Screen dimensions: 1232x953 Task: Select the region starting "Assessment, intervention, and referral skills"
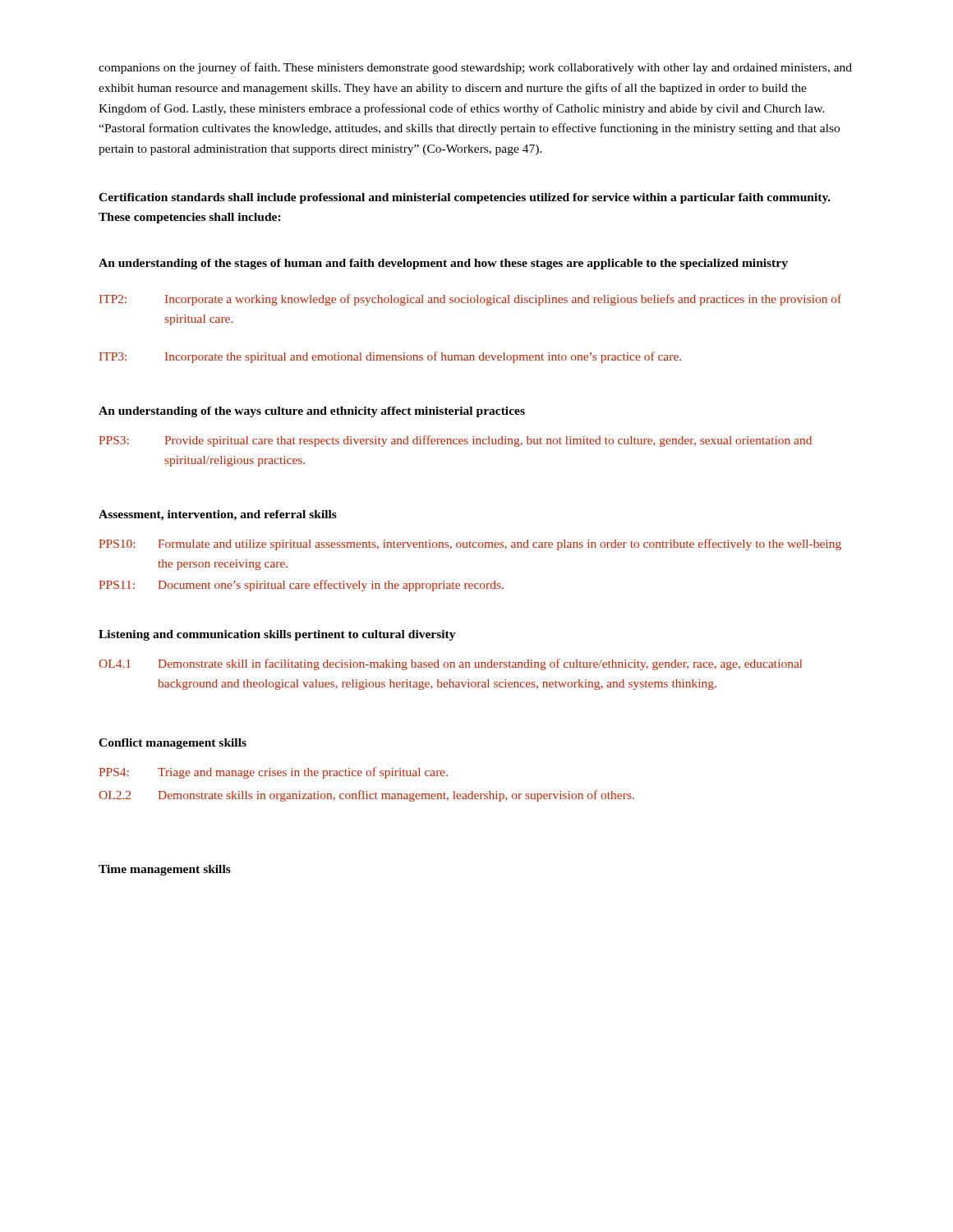(x=218, y=514)
